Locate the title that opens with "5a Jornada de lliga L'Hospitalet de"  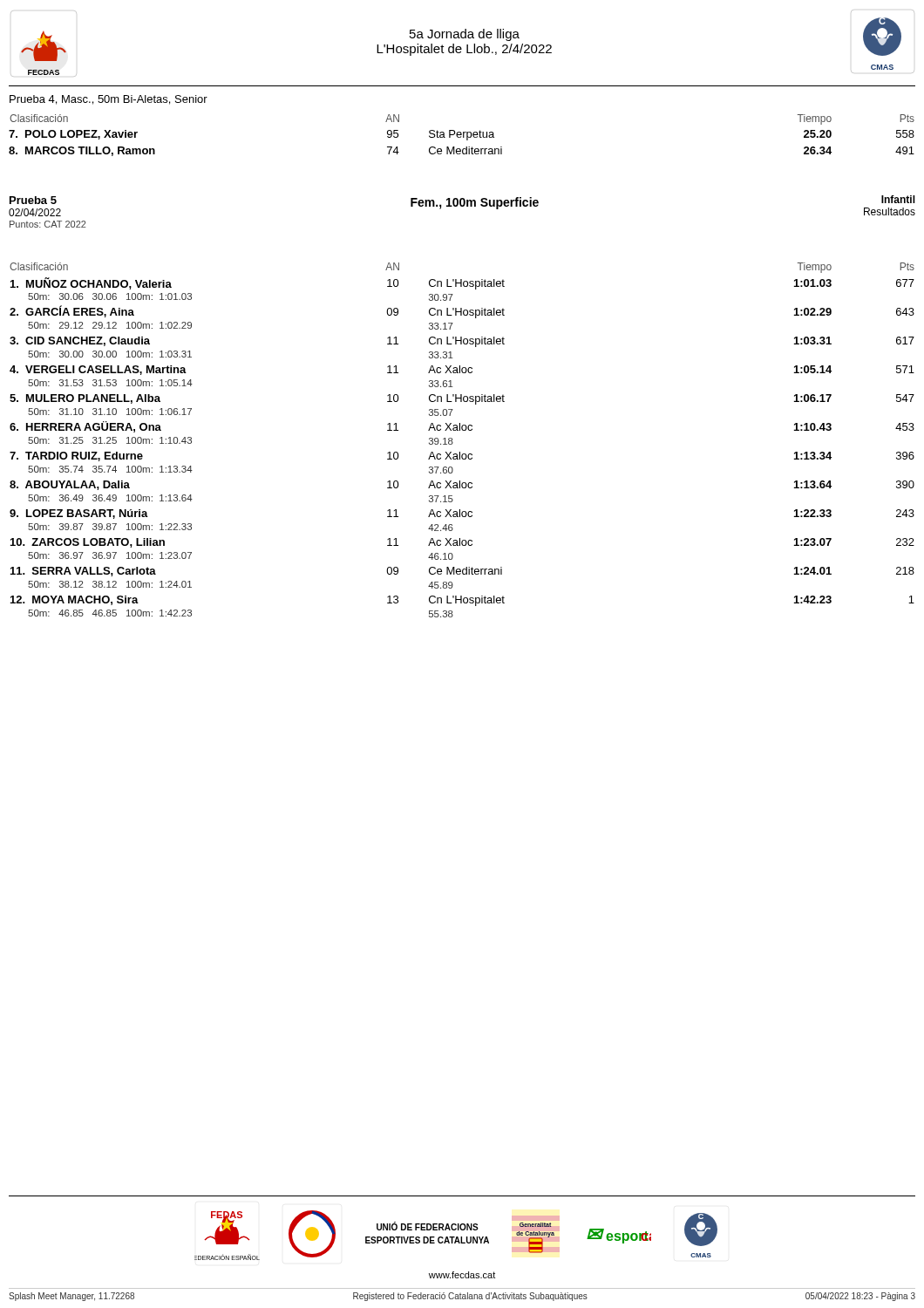point(464,41)
